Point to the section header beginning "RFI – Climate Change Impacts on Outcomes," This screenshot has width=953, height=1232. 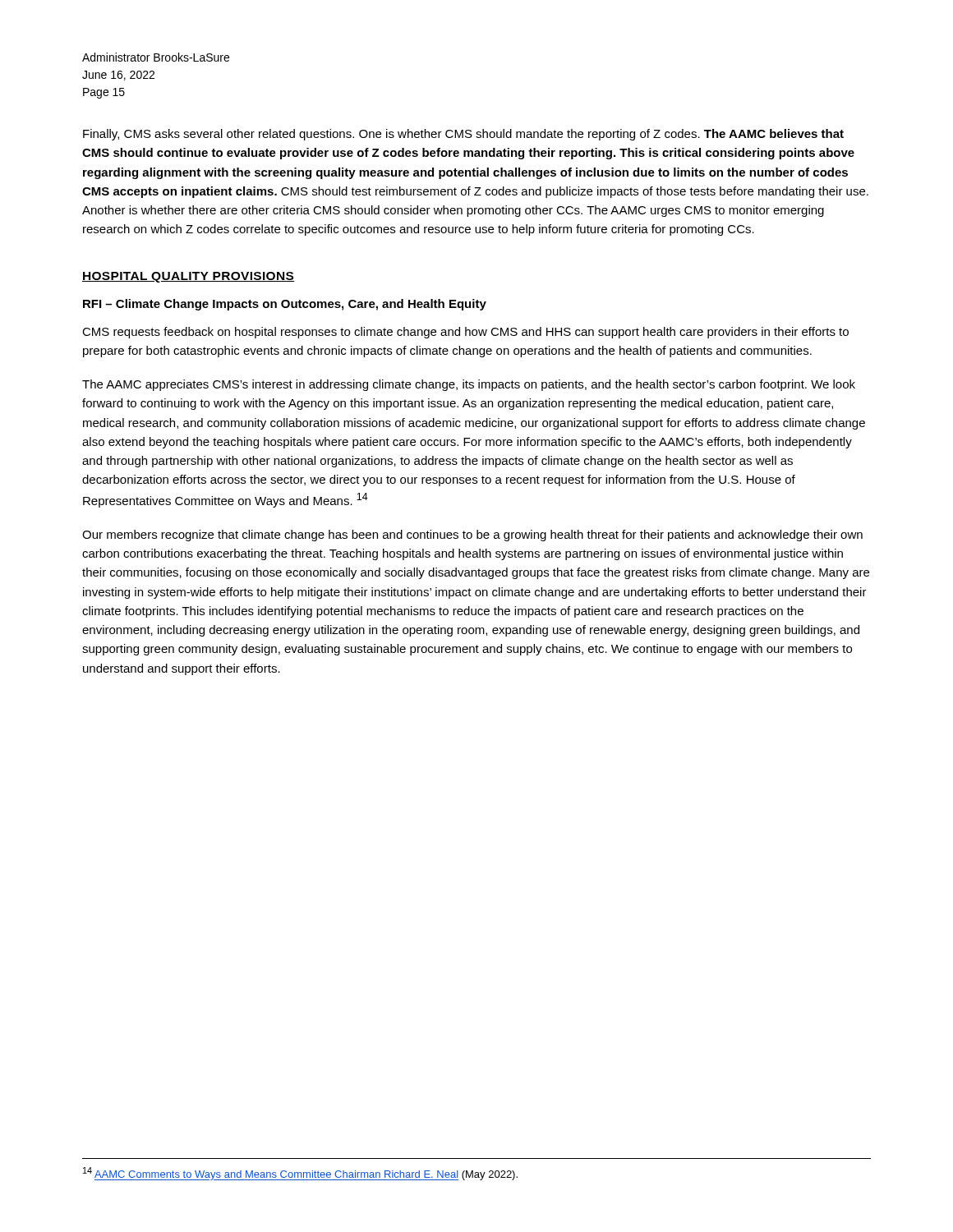tap(284, 303)
